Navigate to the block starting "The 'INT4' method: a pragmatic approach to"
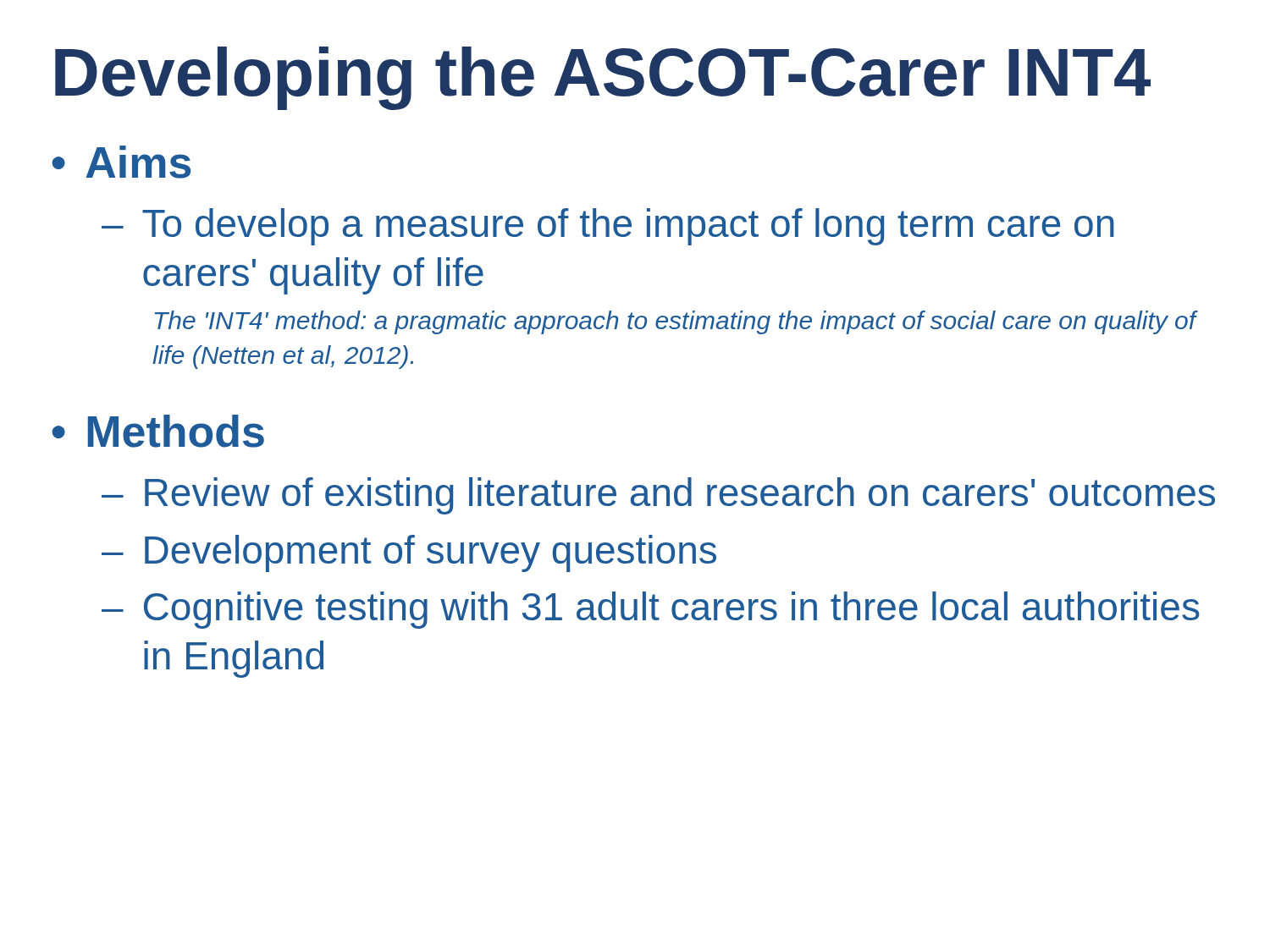The image size is (1270, 952). (674, 337)
